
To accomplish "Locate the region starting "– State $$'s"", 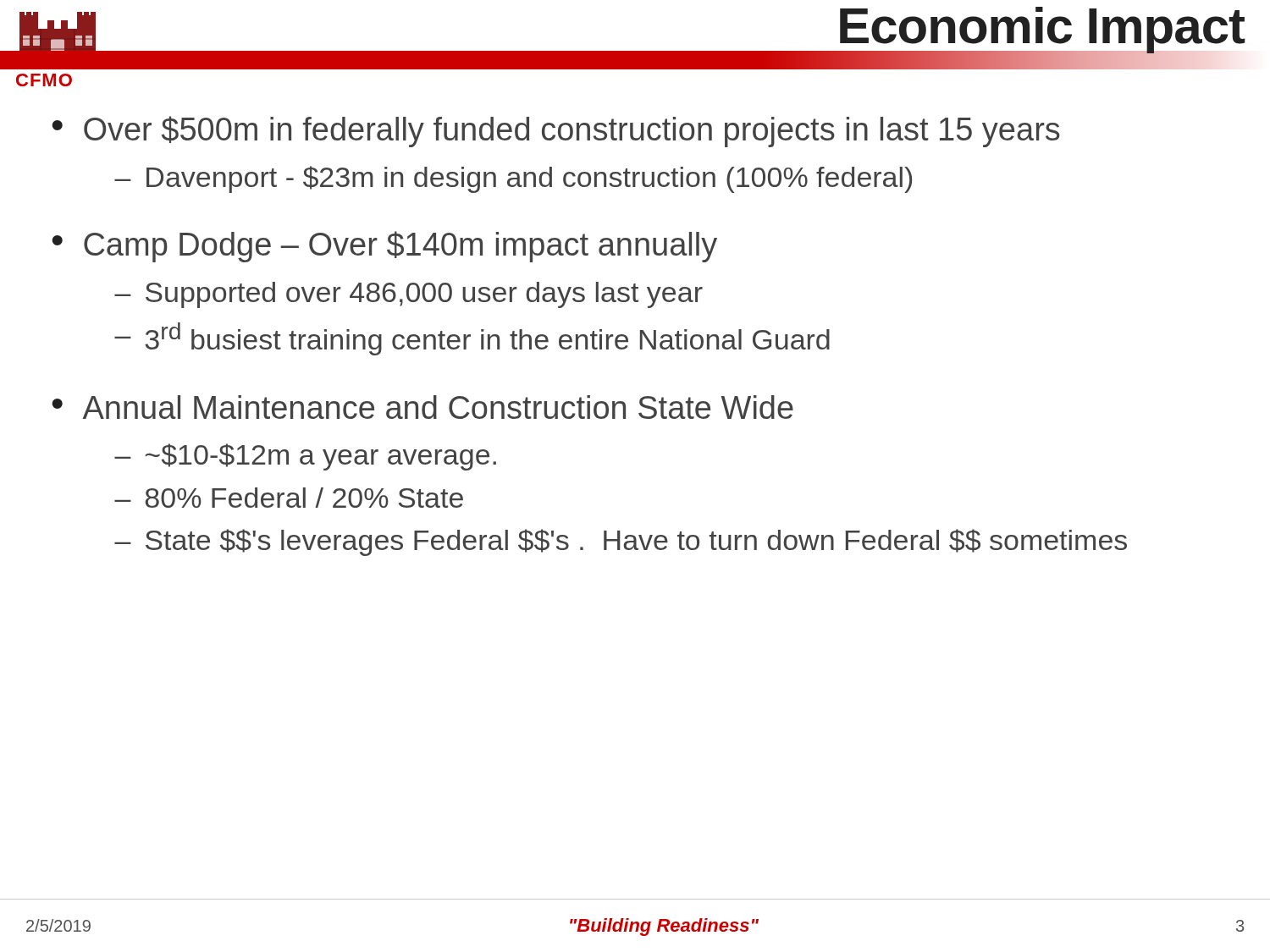I will pos(621,540).
